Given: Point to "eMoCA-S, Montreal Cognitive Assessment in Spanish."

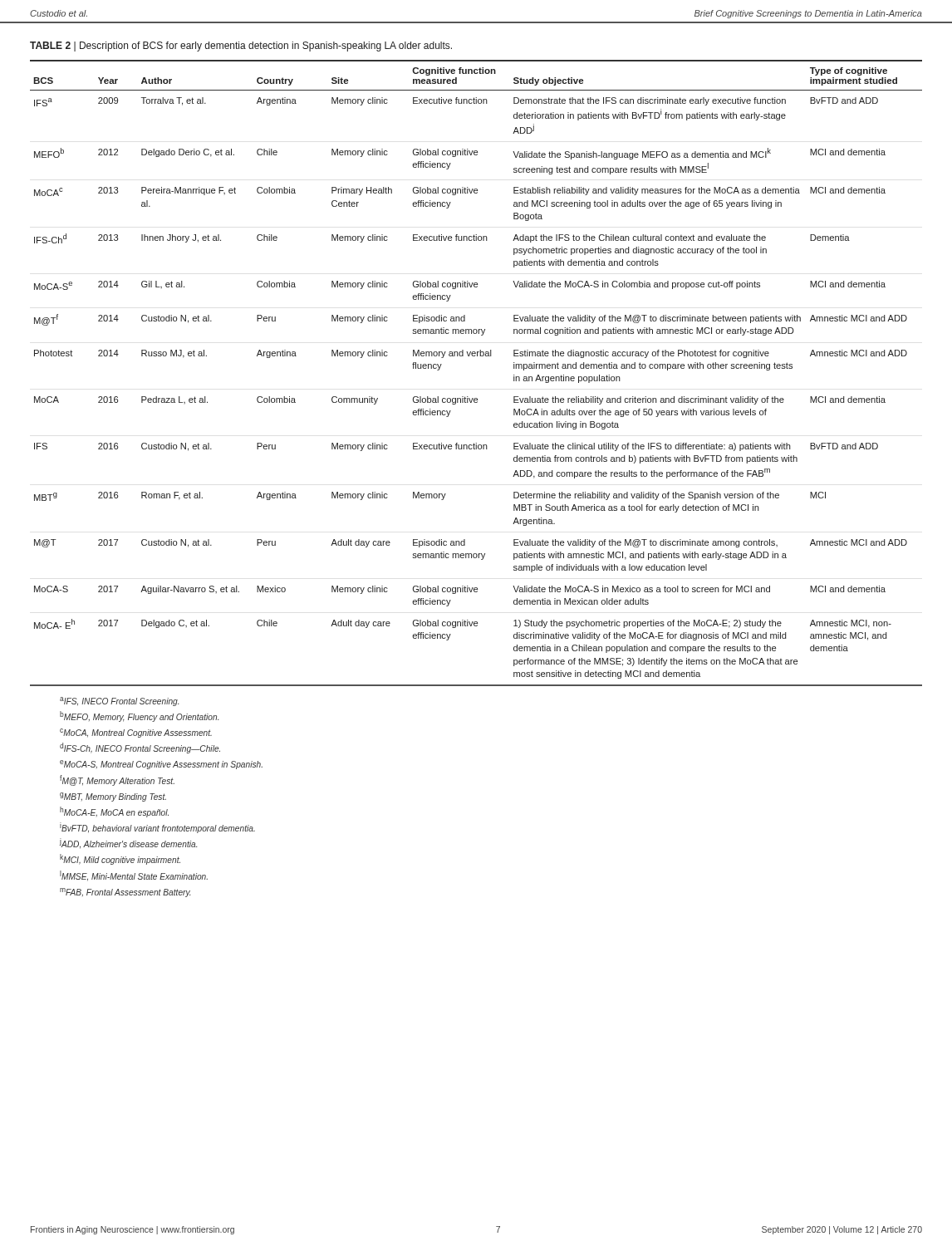Looking at the screenshot, I should pyautogui.click(x=161, y=765).
